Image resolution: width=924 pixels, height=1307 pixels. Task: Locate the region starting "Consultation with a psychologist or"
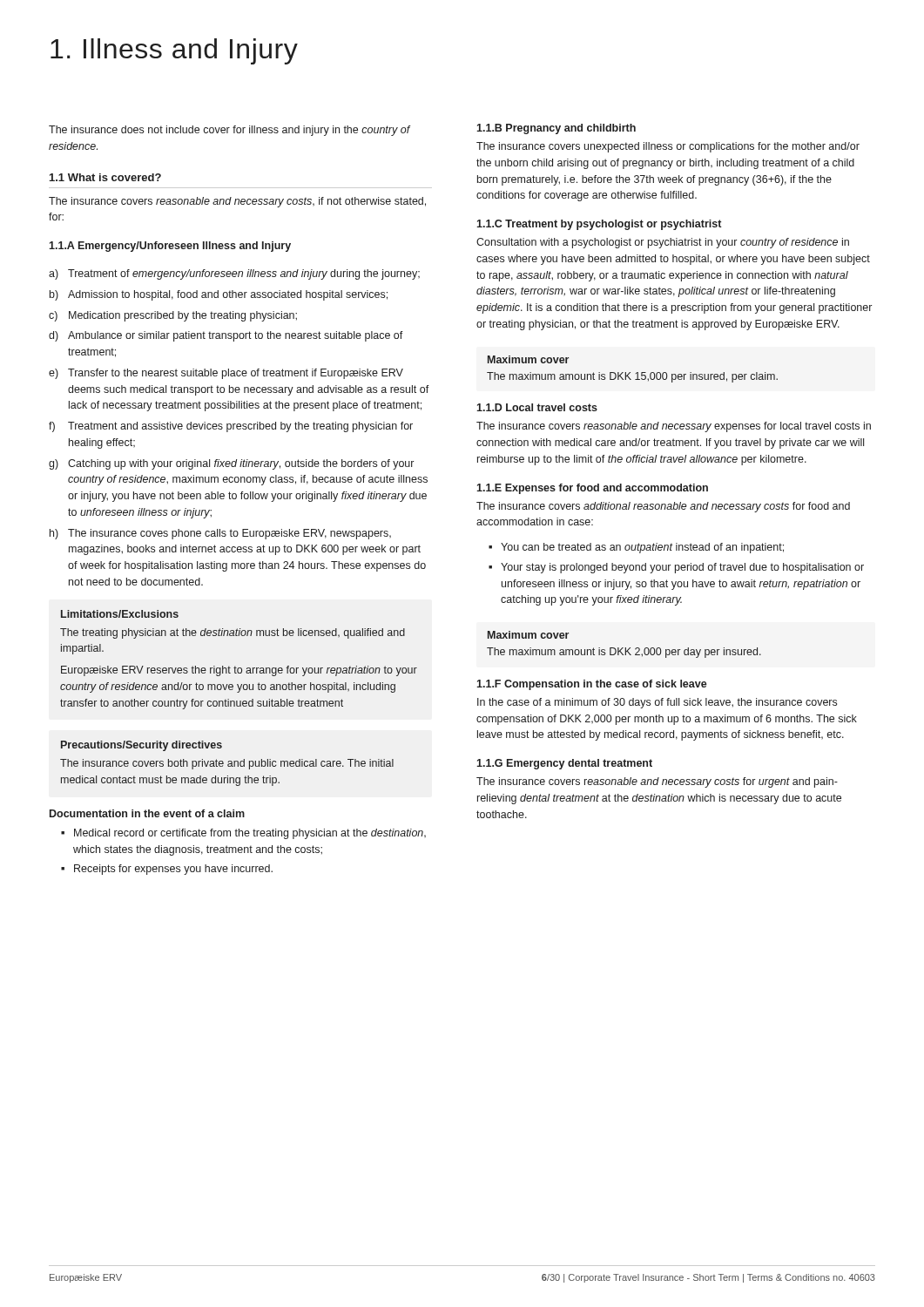(x=676, y=283)
